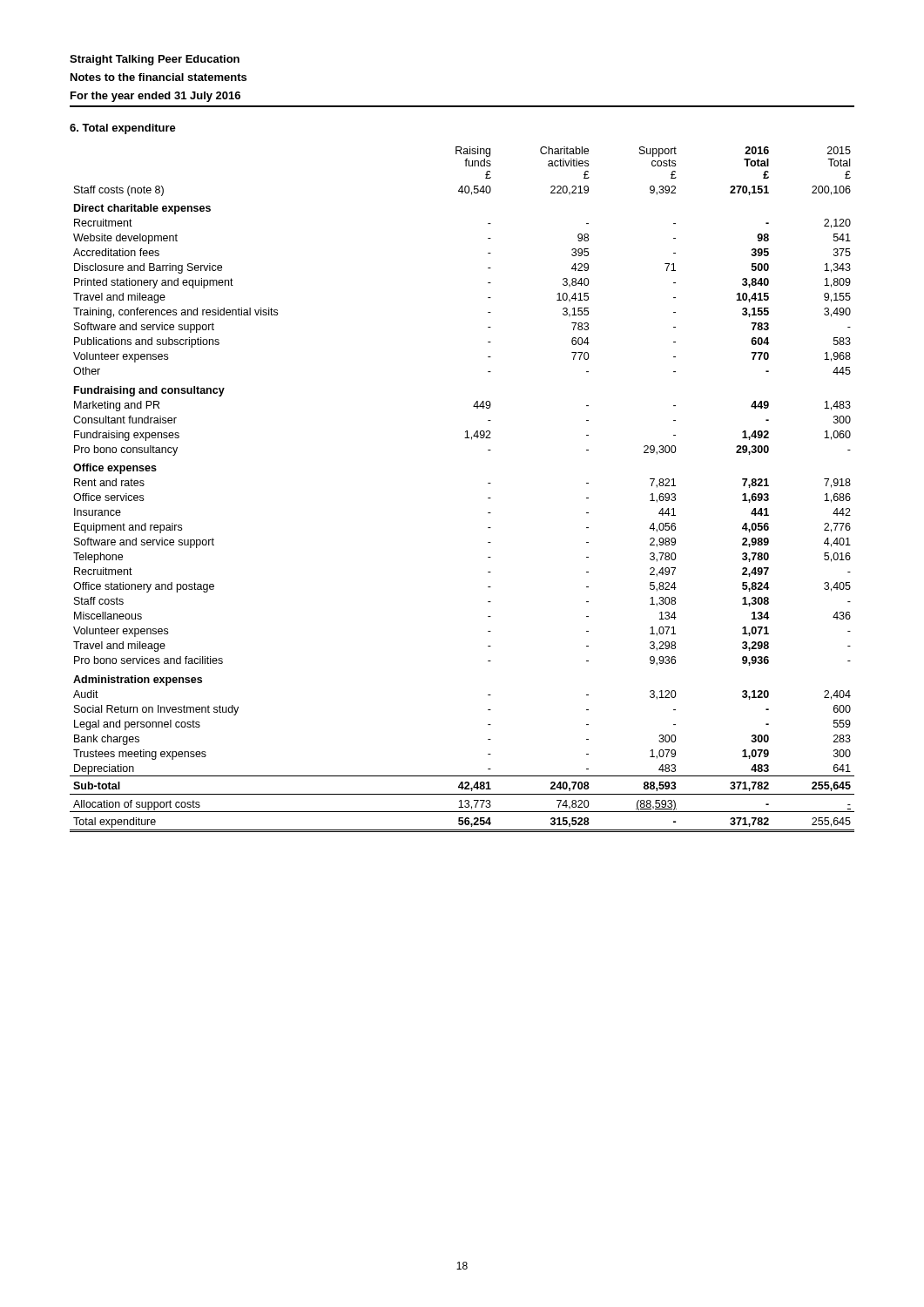Point to "6. Total expenditure"
The height and width of the screenshot is (1307, 924).
pyautogui.click(x=123, y=128)
